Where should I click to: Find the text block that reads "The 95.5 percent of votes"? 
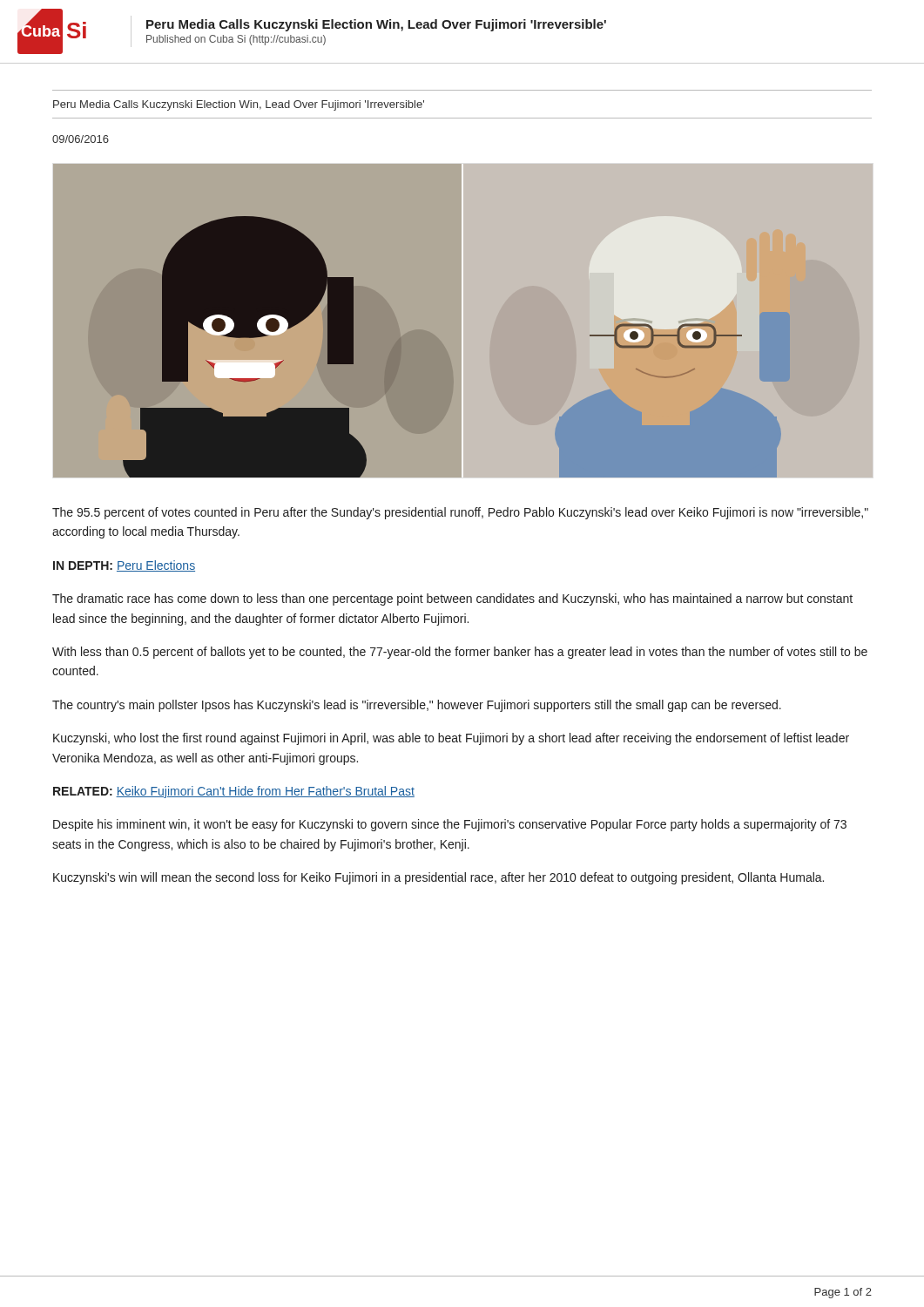460,522
